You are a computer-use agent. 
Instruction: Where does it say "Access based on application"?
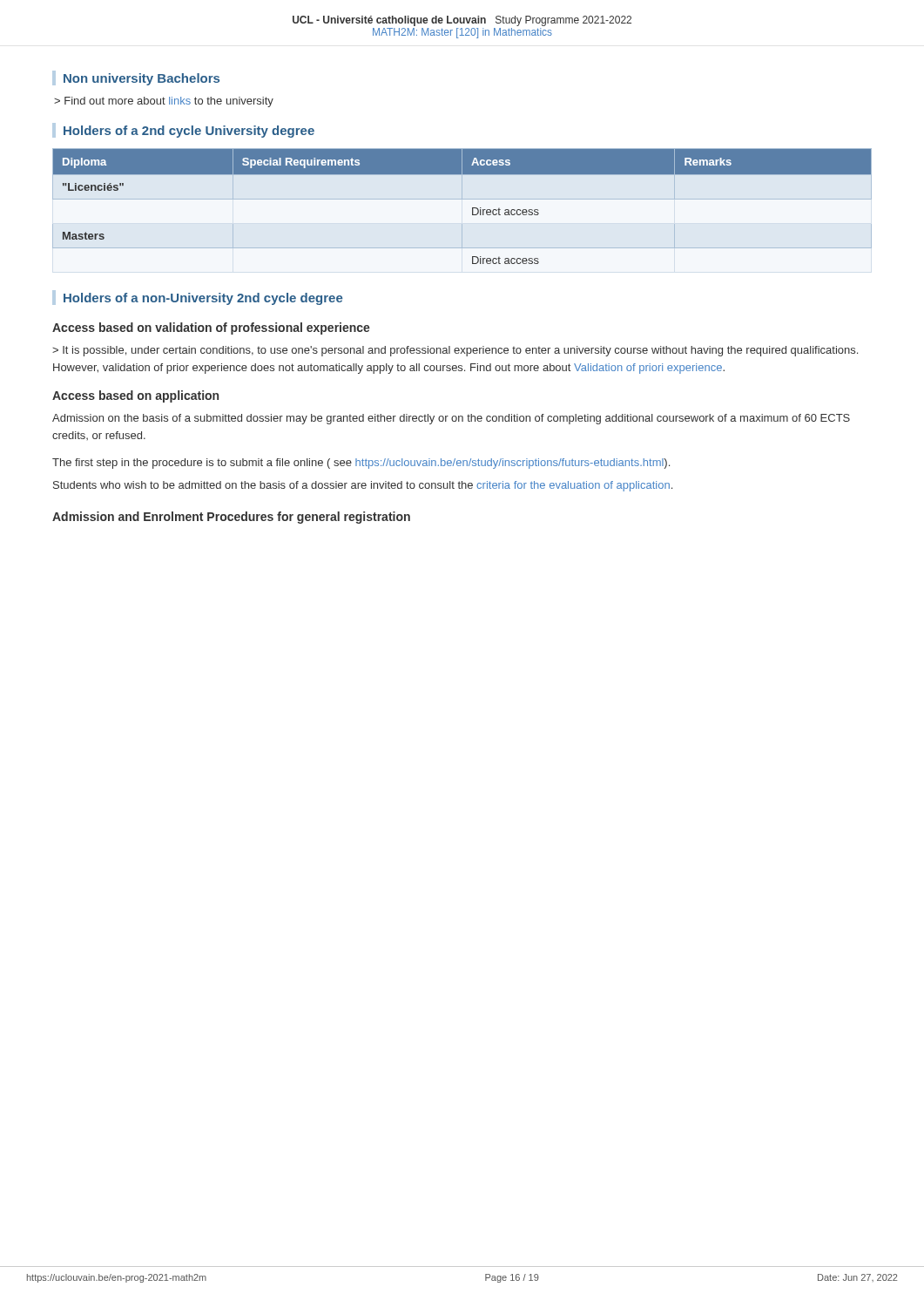pos(136,396)
